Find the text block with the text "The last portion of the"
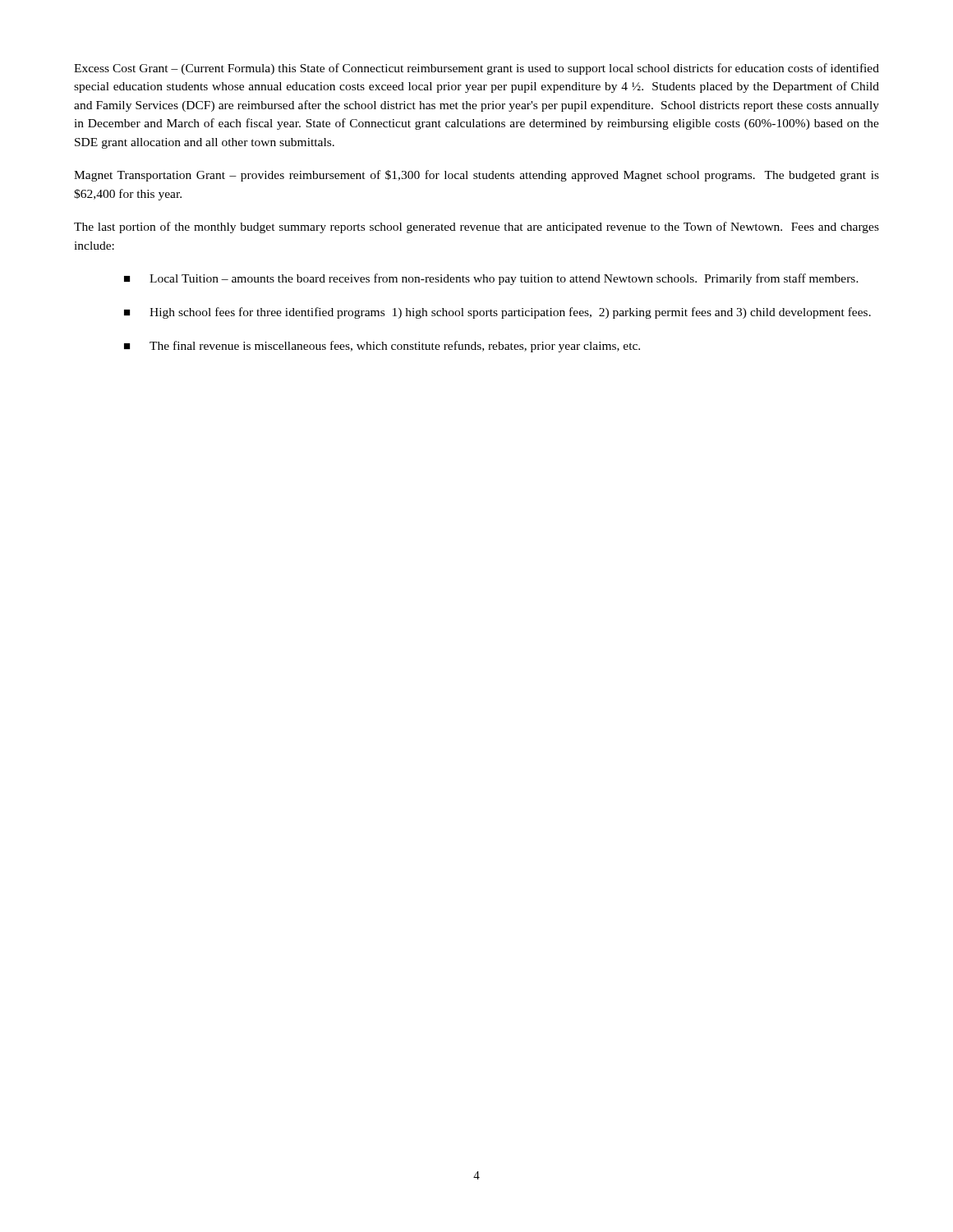The height and width of the screenshot is (1232, 953). (x=476, y=236)
